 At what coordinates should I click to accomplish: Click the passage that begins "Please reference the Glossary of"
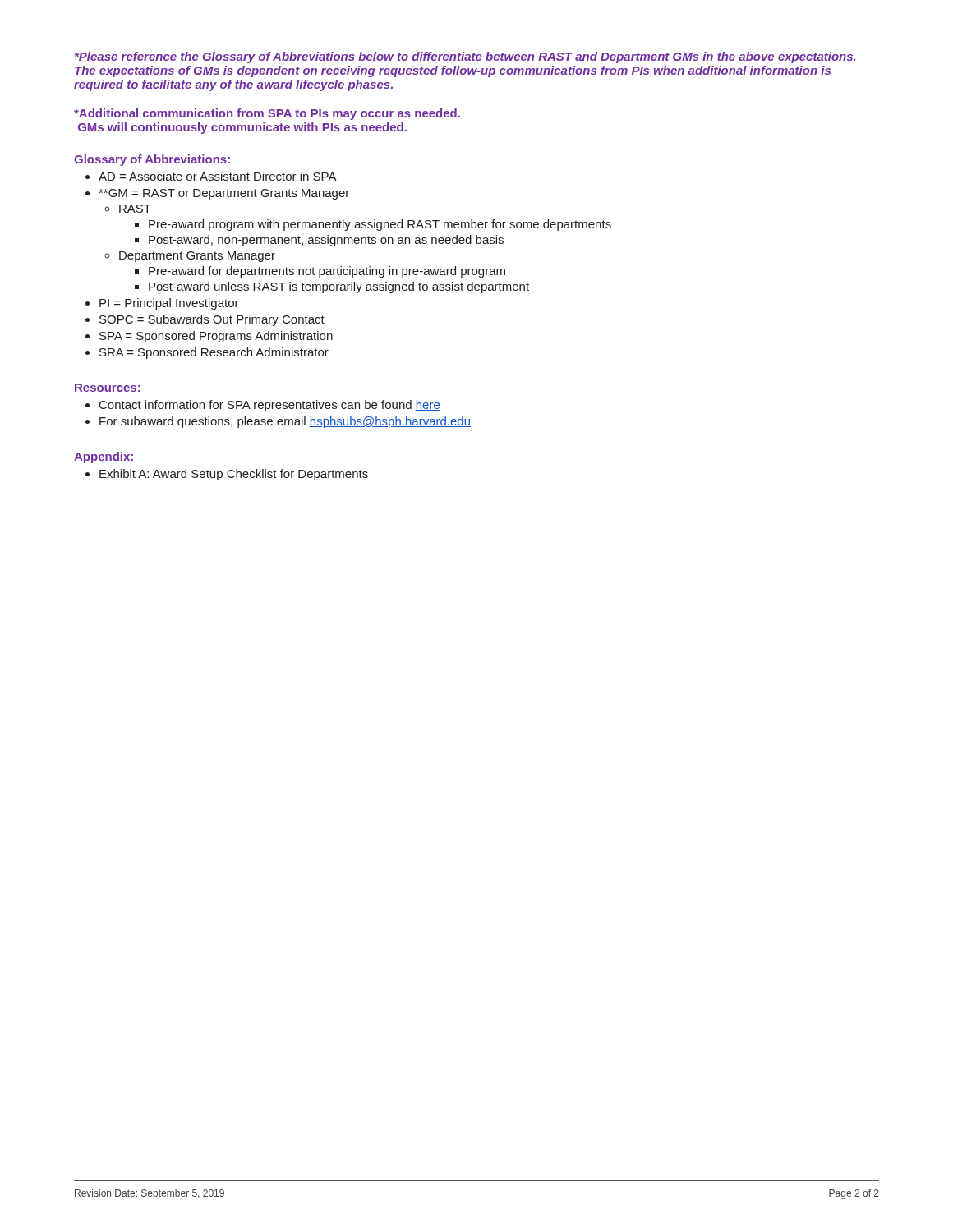[x=465, y=70]
